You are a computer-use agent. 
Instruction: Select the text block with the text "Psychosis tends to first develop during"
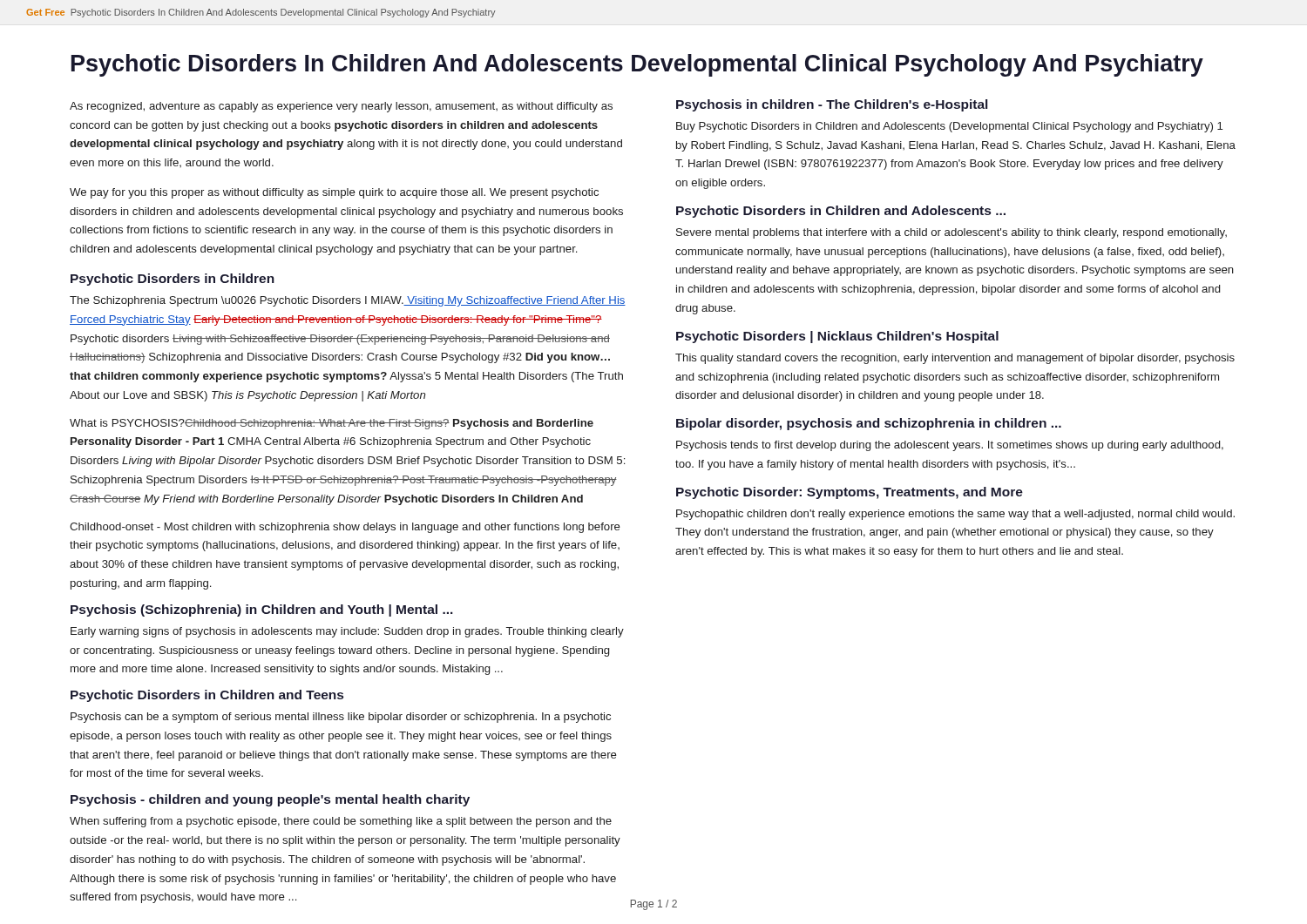click(x=950, y=454)
